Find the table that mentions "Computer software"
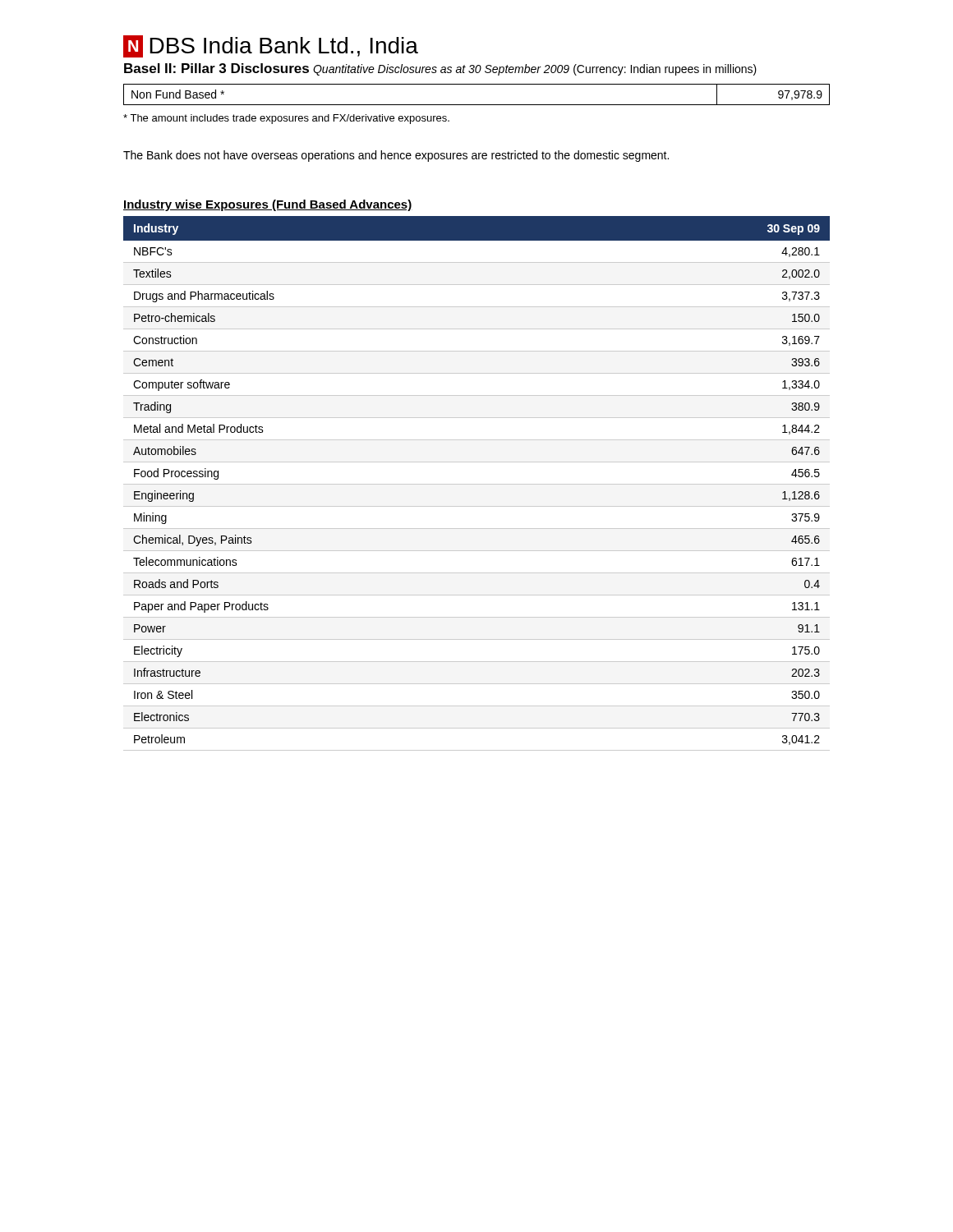The width and height of the screenshot is (953, 1232). tap(476, 483)
